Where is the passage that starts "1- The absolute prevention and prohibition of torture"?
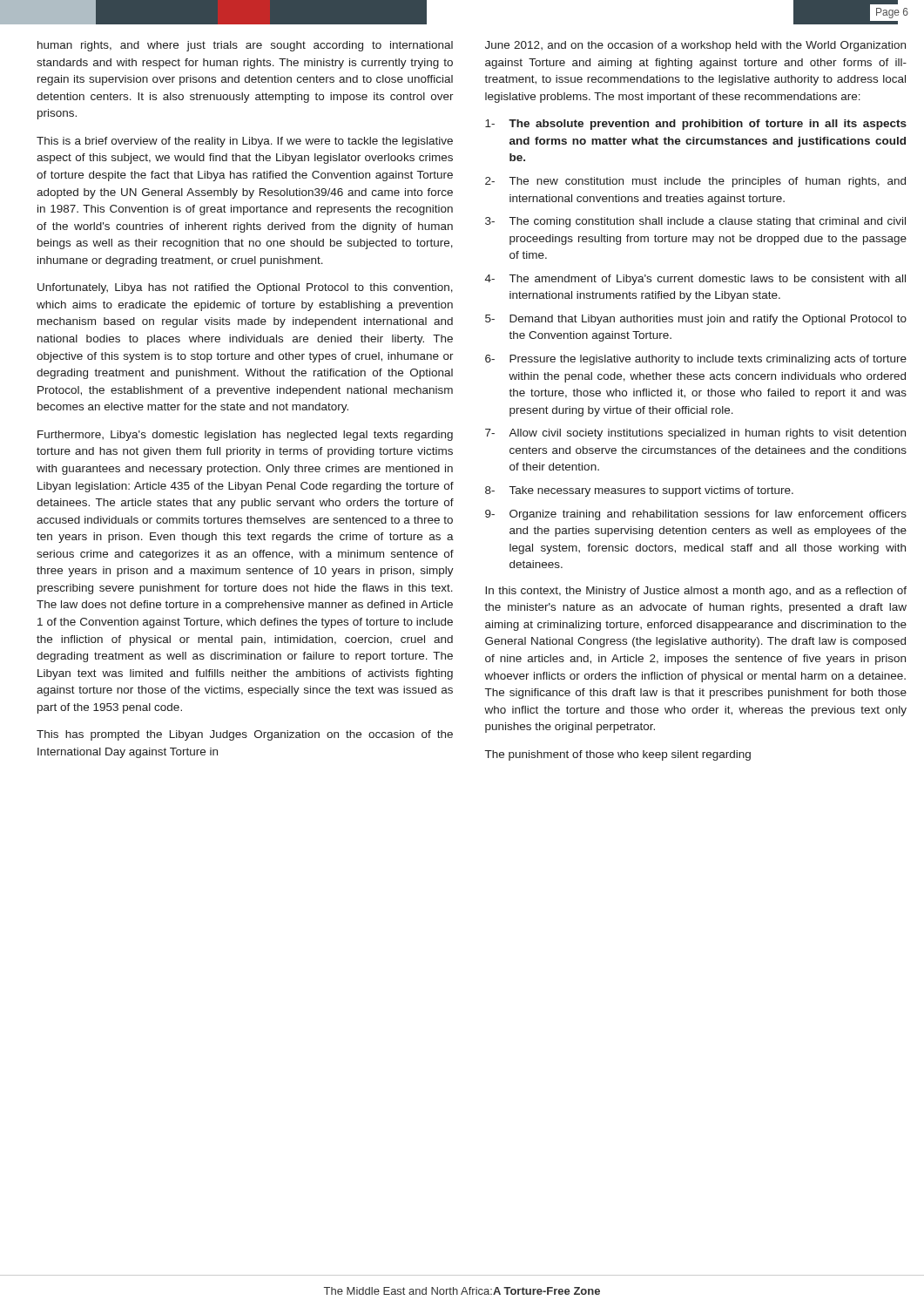The image size is (924, 1307). [x=696, y=141]
